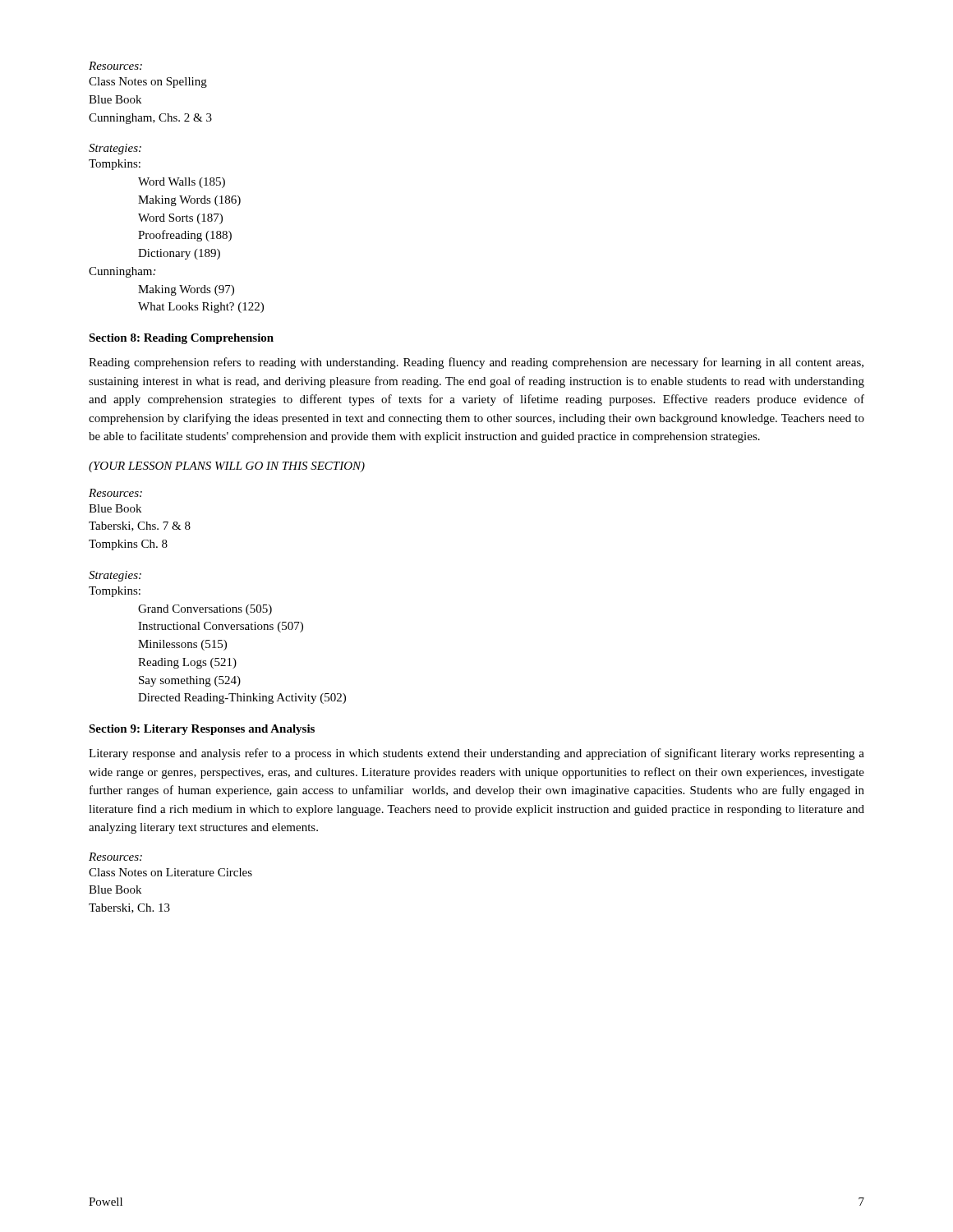Click on the section header that reads "Section 9: Literary Responses and Analysis"

pos(202,729)
